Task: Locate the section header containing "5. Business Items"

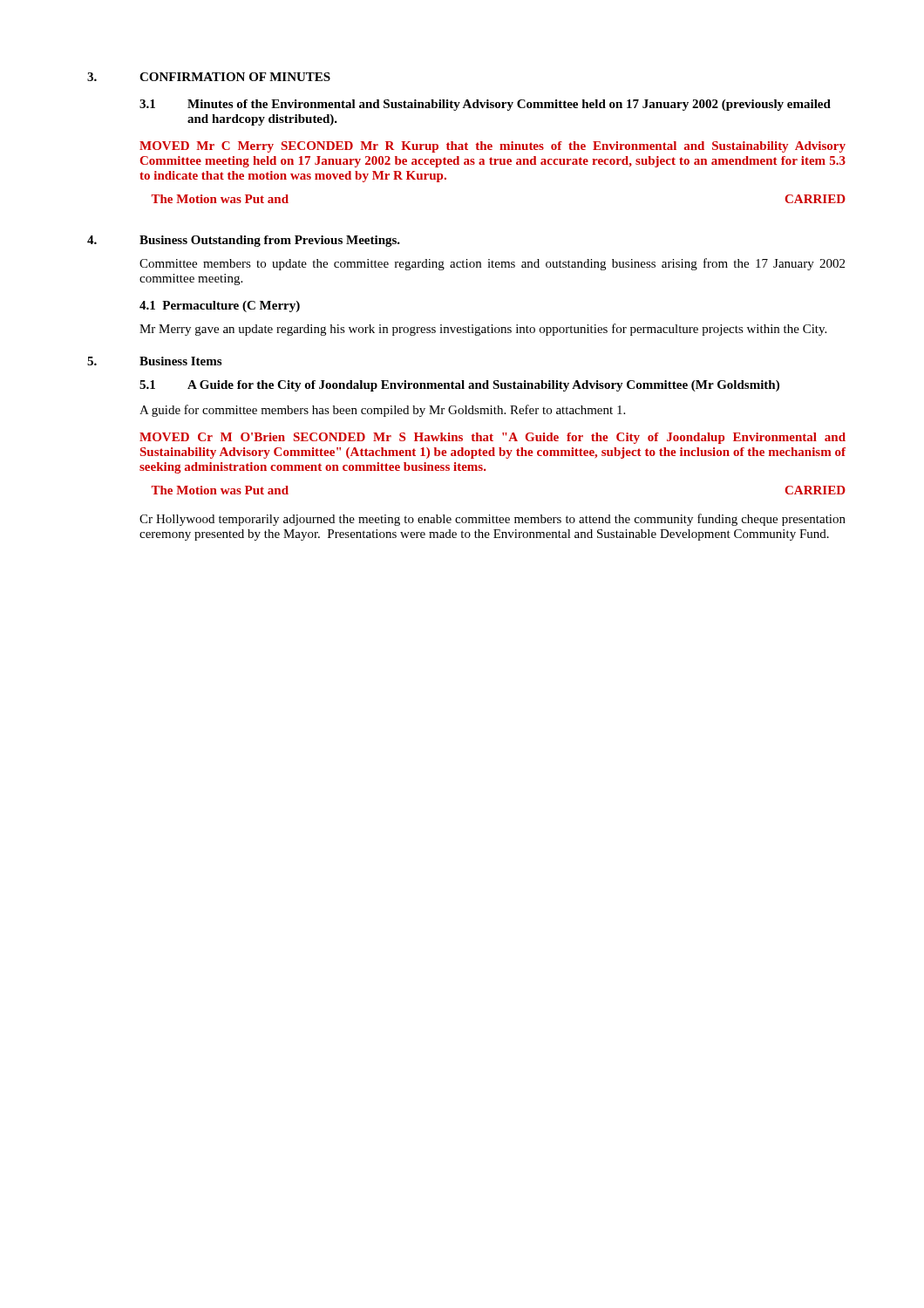Action: [x=155, y=361]
